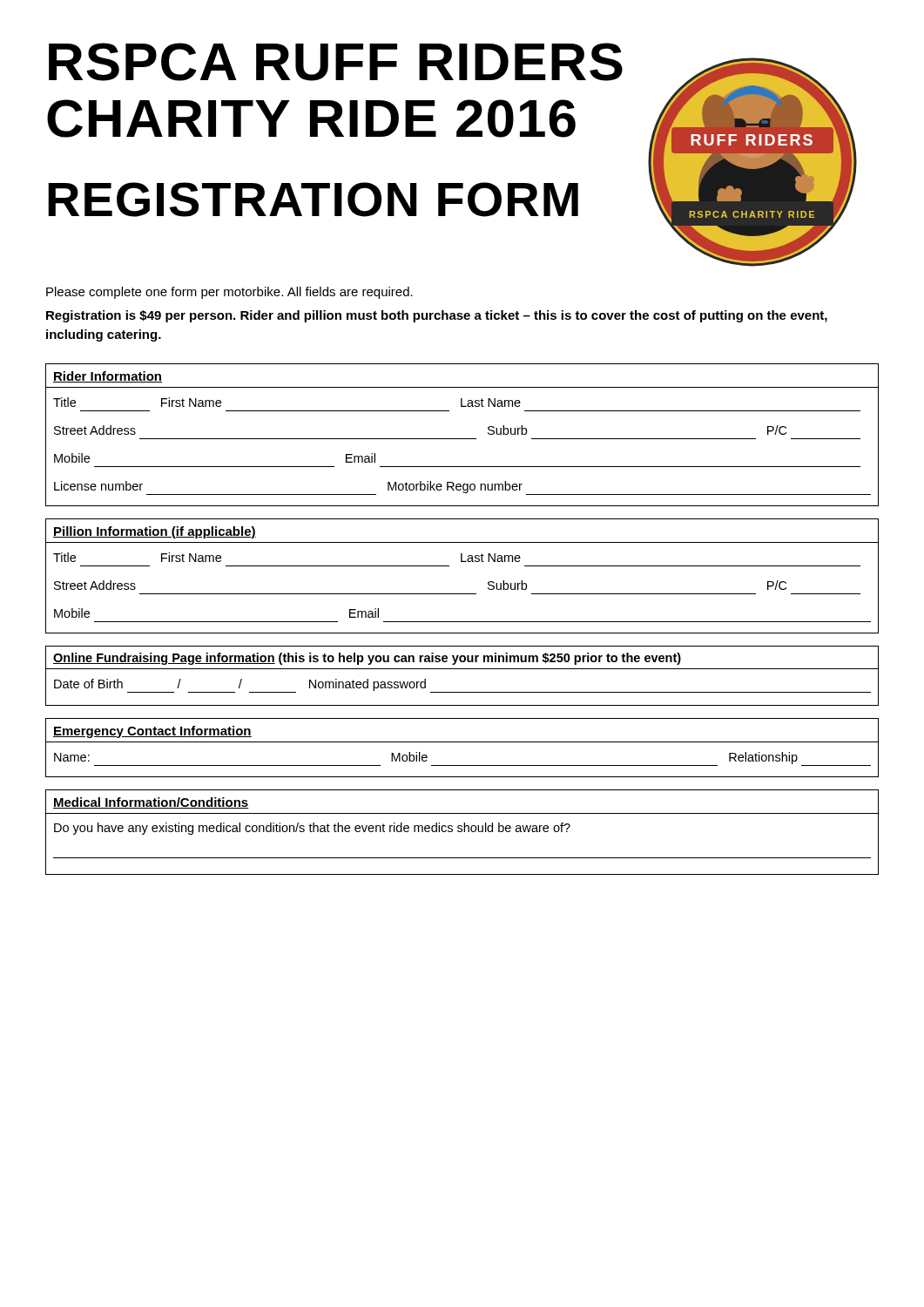
Task: Select the logo
Action: click(x=752, y=151)
